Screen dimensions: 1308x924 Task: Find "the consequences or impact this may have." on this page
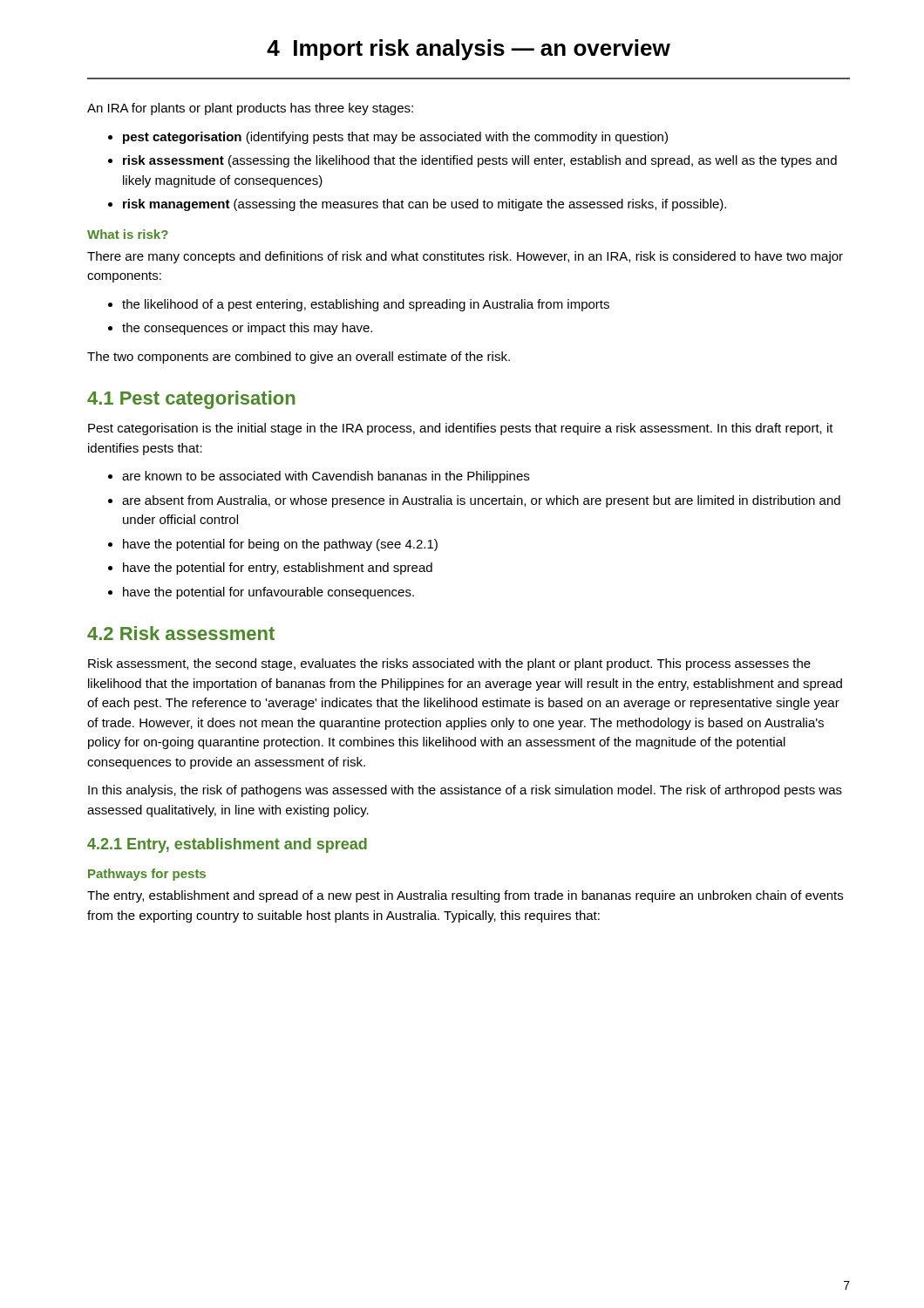[240, 329]
